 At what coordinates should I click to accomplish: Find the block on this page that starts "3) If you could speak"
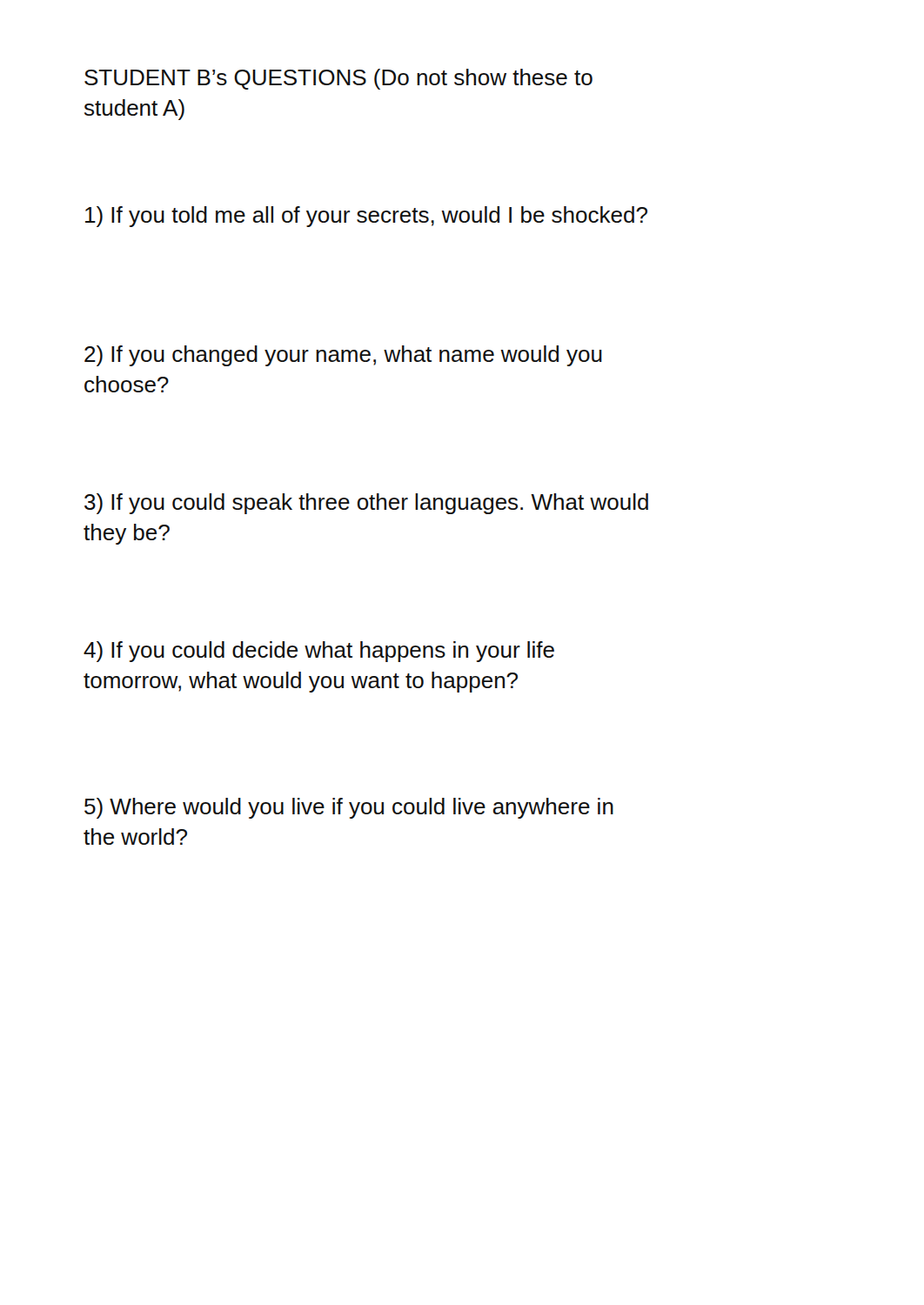pyautogui.click(x=366, y=517)
